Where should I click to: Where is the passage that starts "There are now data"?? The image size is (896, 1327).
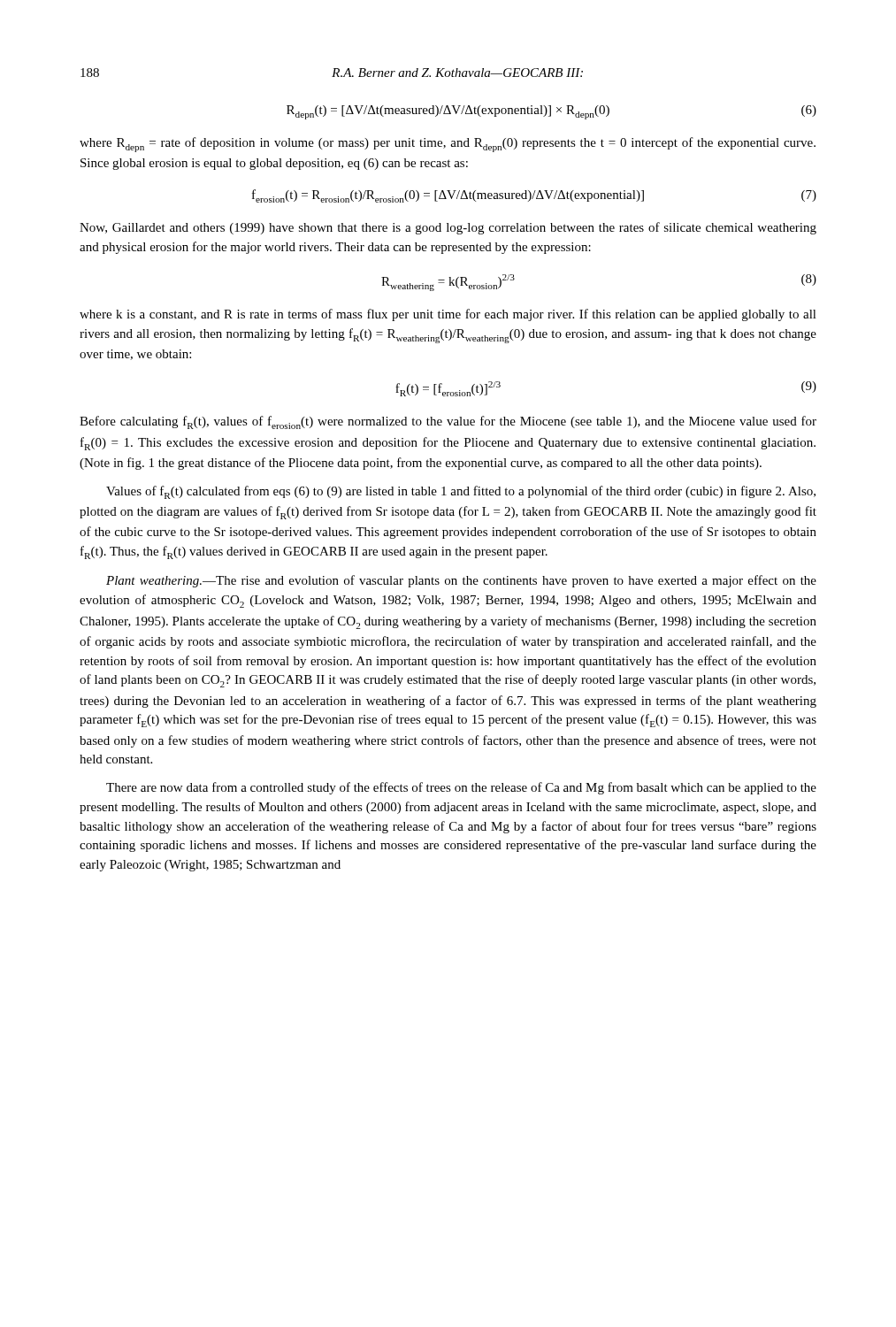tap(448, 826)
